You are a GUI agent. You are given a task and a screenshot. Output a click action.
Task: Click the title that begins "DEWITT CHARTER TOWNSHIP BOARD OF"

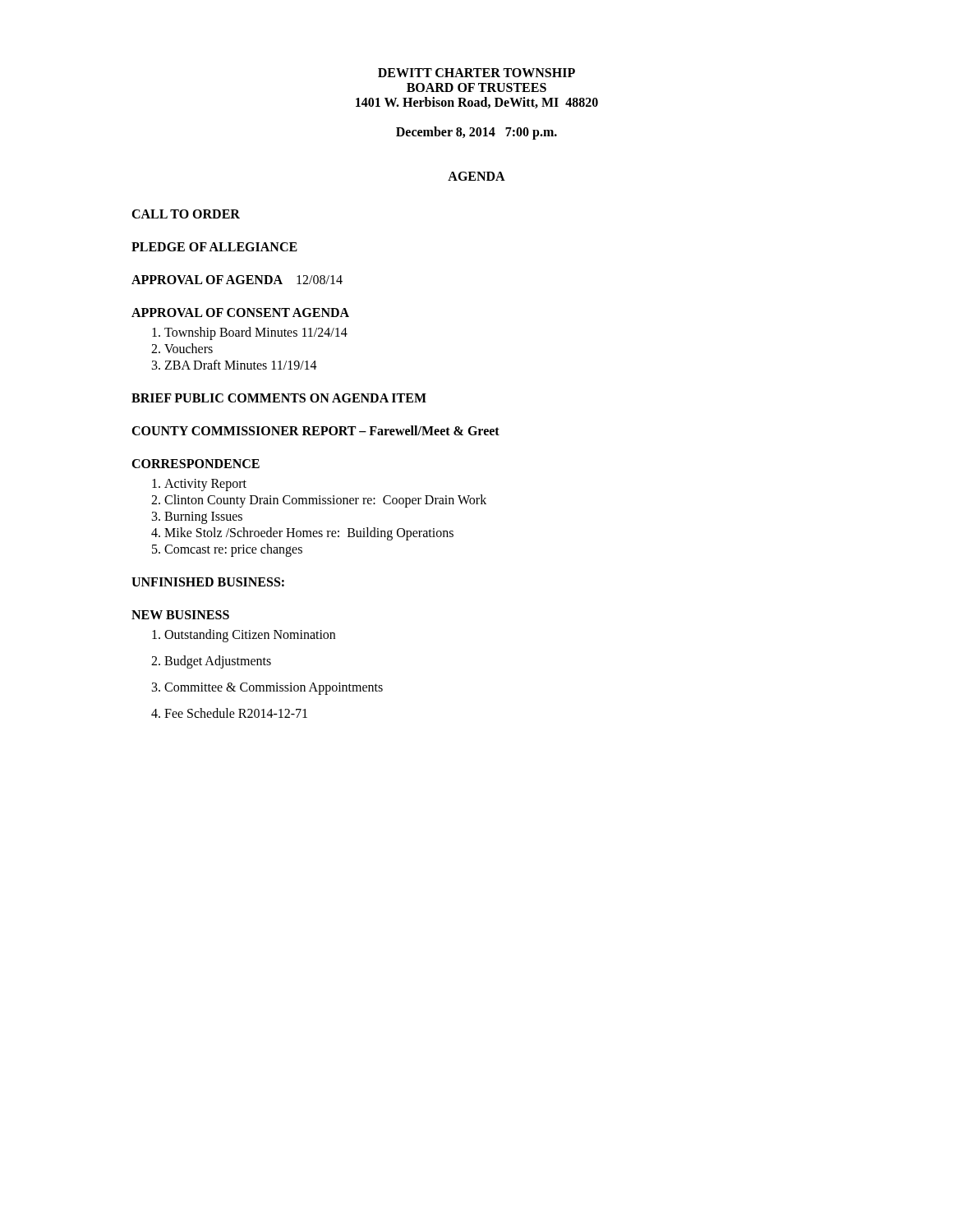point(476,87)
